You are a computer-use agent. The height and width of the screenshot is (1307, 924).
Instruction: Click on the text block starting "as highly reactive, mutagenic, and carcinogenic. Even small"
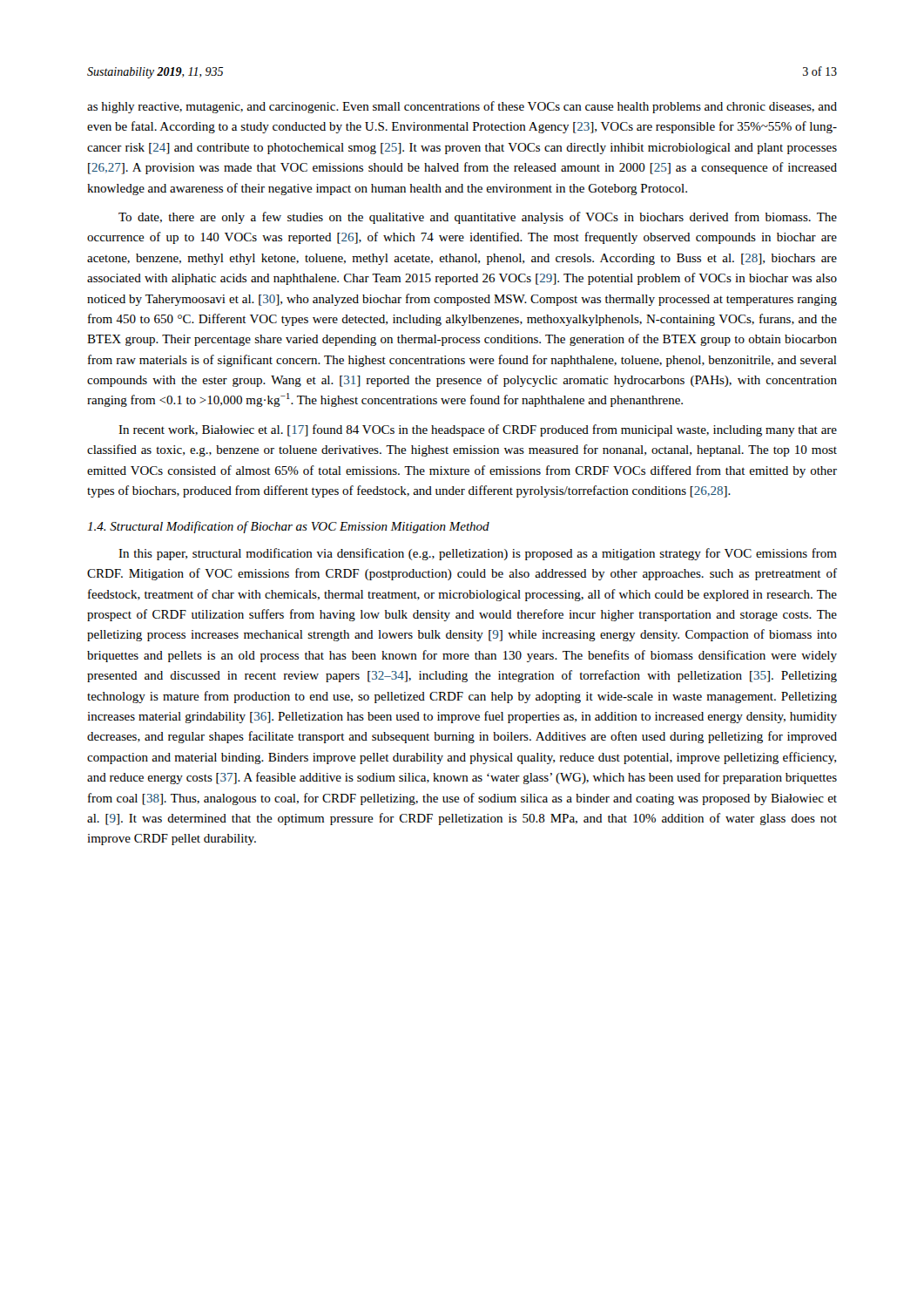(462, 147)
